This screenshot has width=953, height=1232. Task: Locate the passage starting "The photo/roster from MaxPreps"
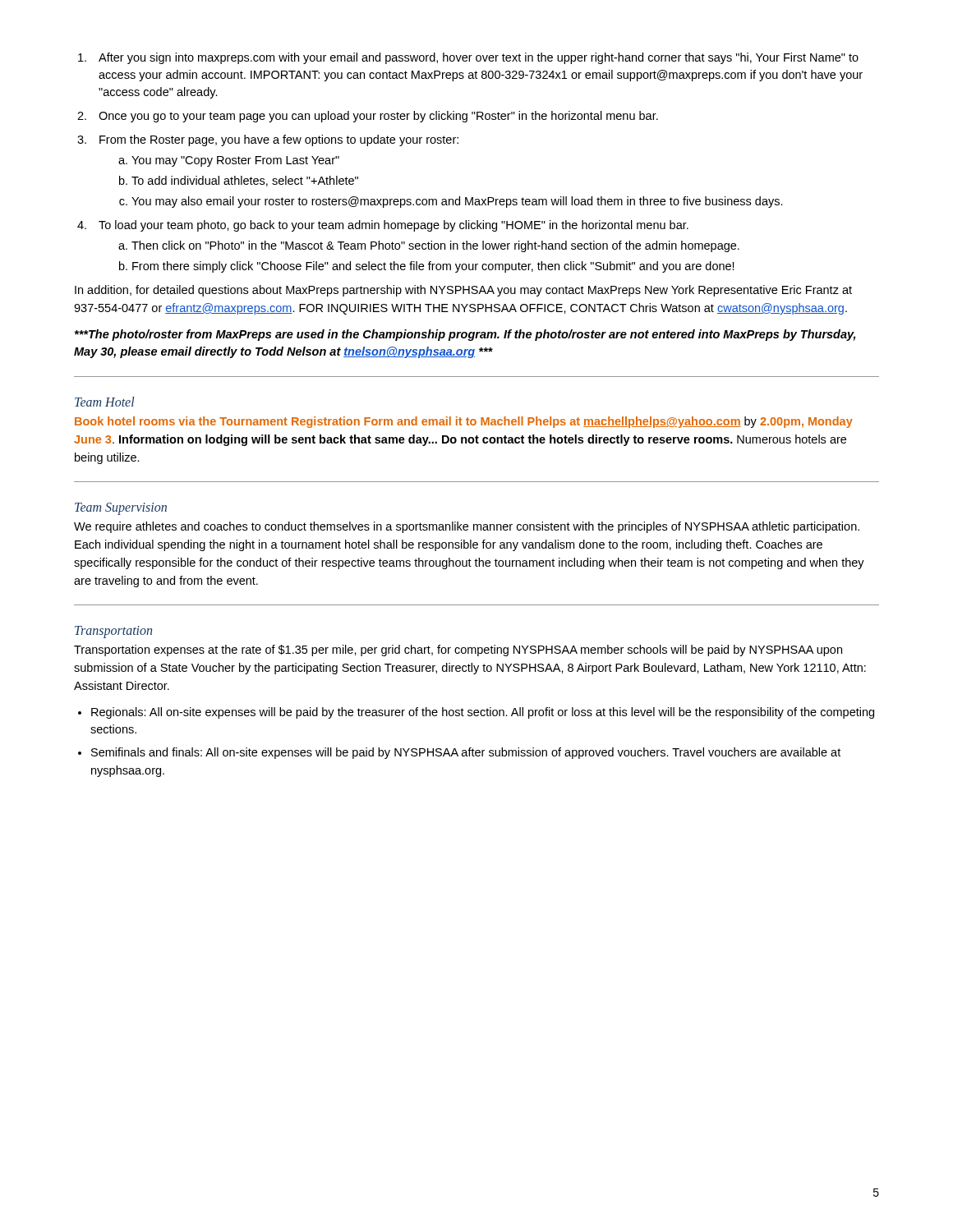click(x=465, y=343)
